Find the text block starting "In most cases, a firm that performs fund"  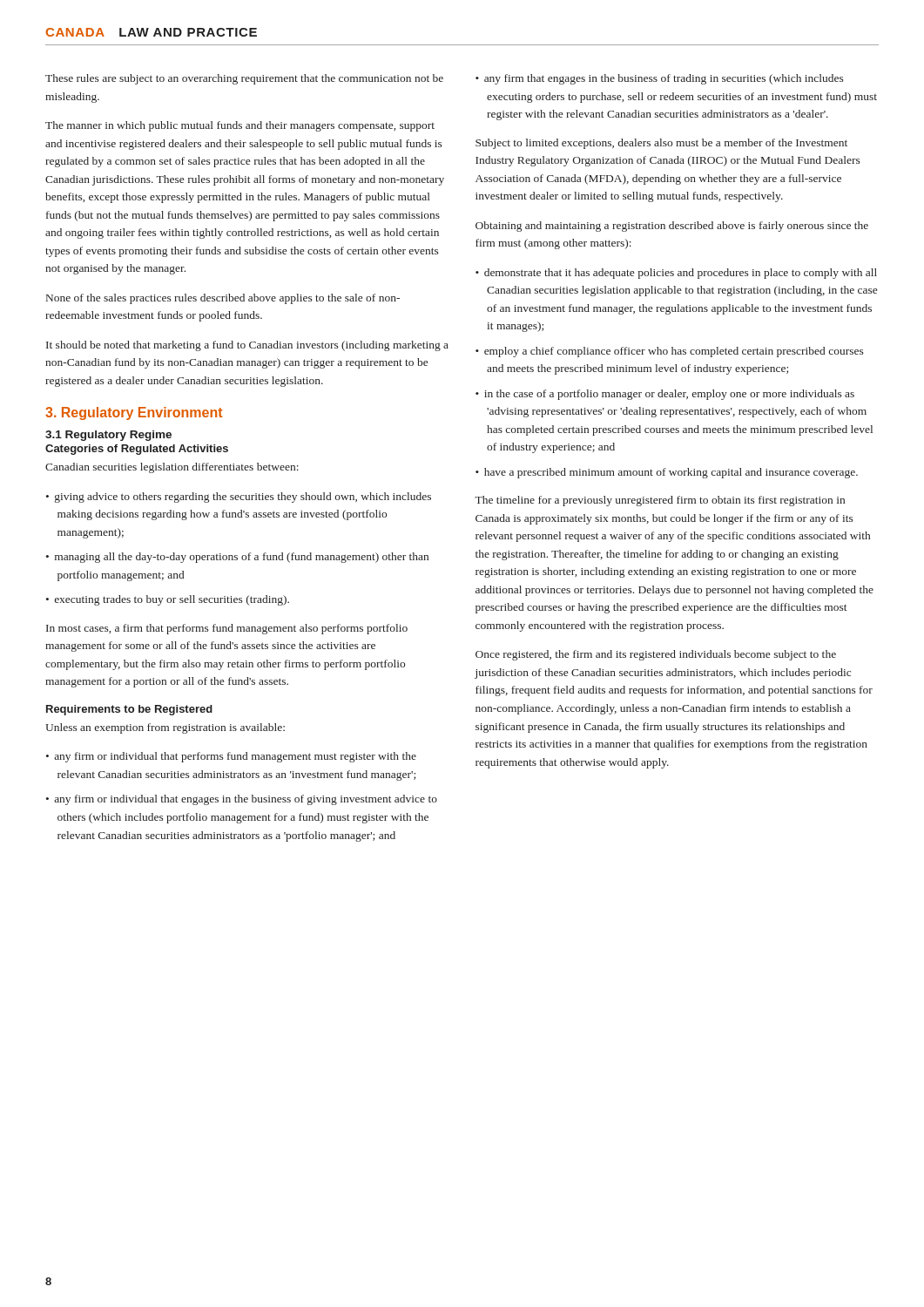(x=247, y=655)
